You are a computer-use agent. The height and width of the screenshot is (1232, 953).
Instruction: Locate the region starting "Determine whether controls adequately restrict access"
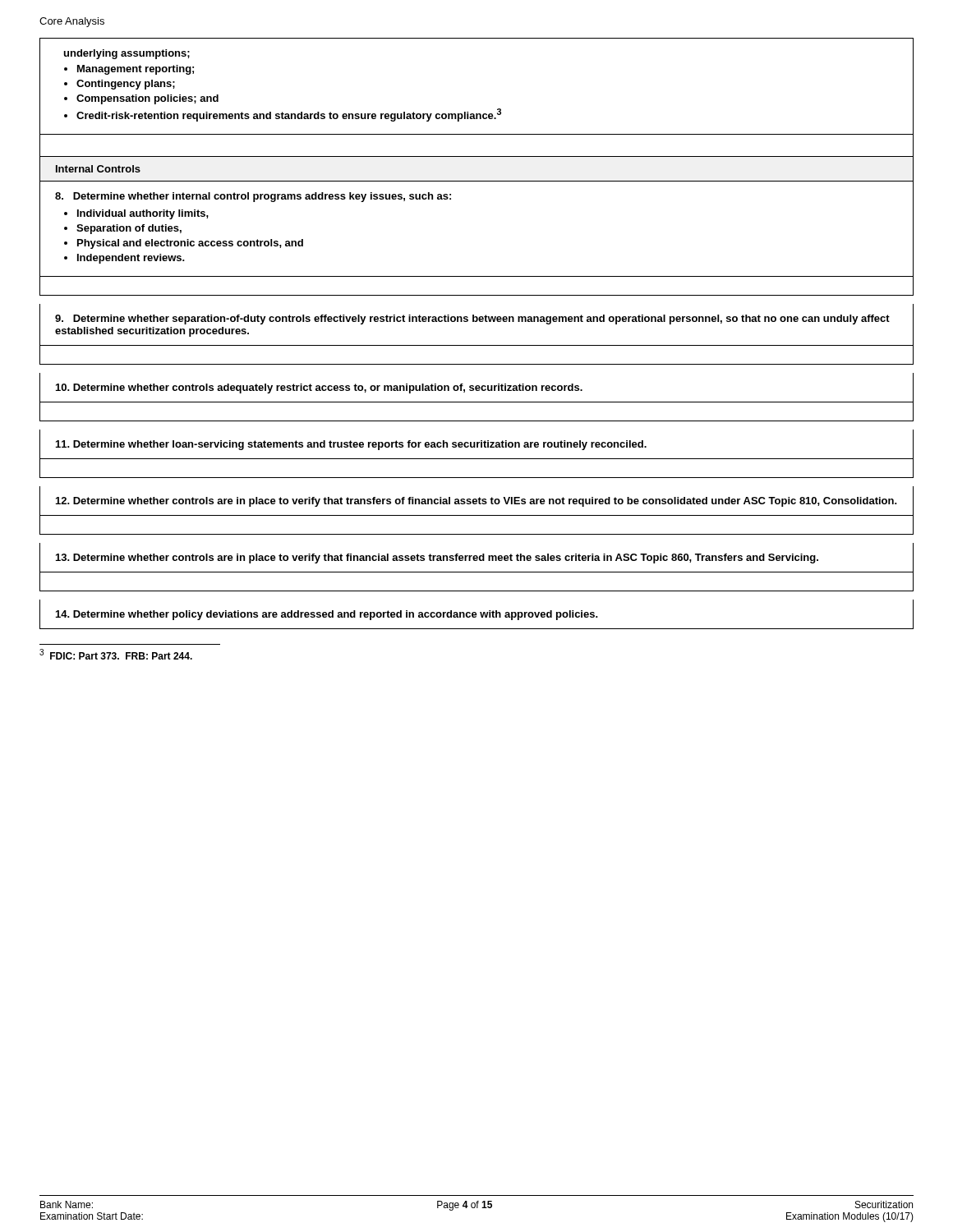click(319, 388)
